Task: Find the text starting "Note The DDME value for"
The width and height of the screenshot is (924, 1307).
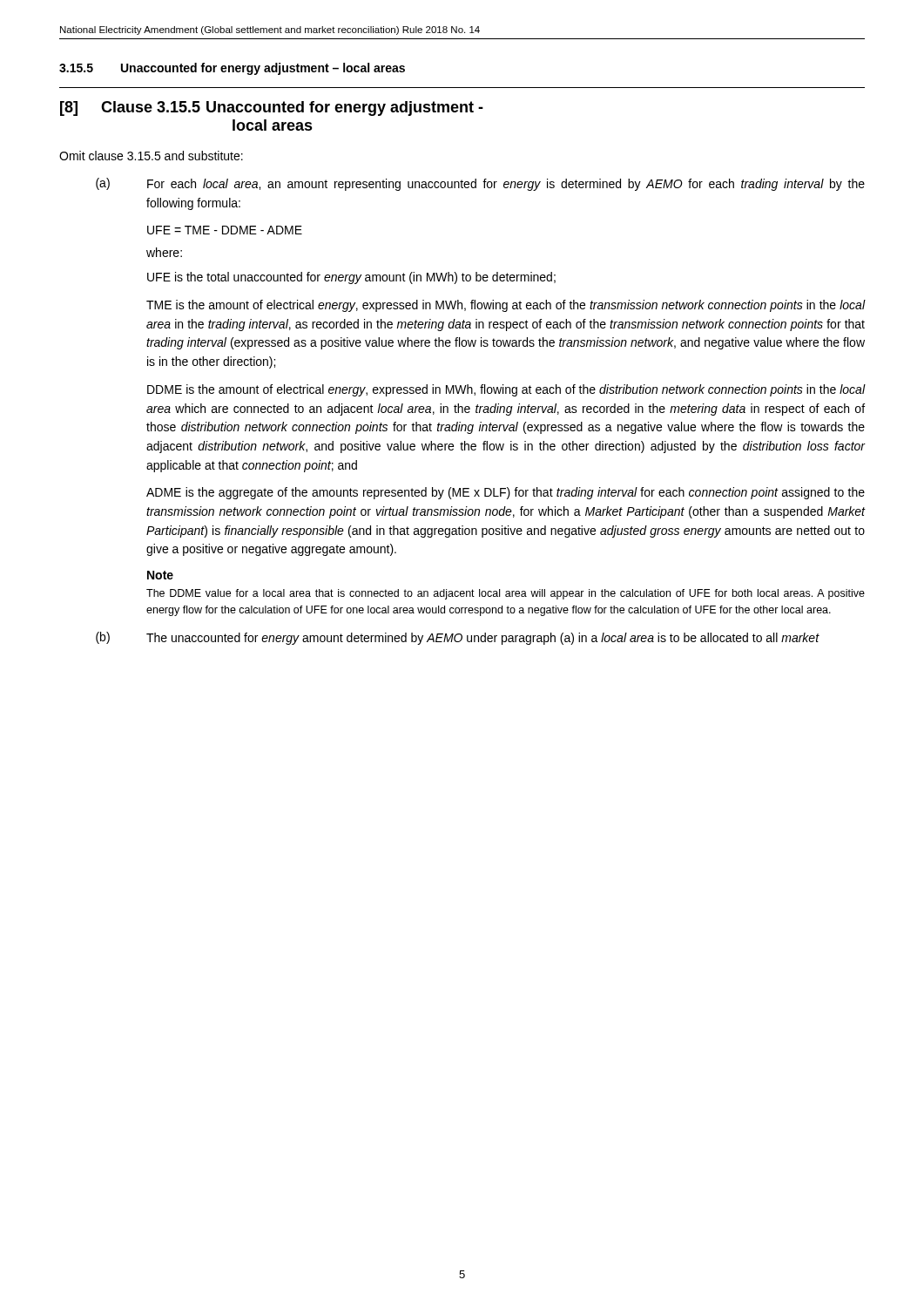Action: tap(506, 593)
